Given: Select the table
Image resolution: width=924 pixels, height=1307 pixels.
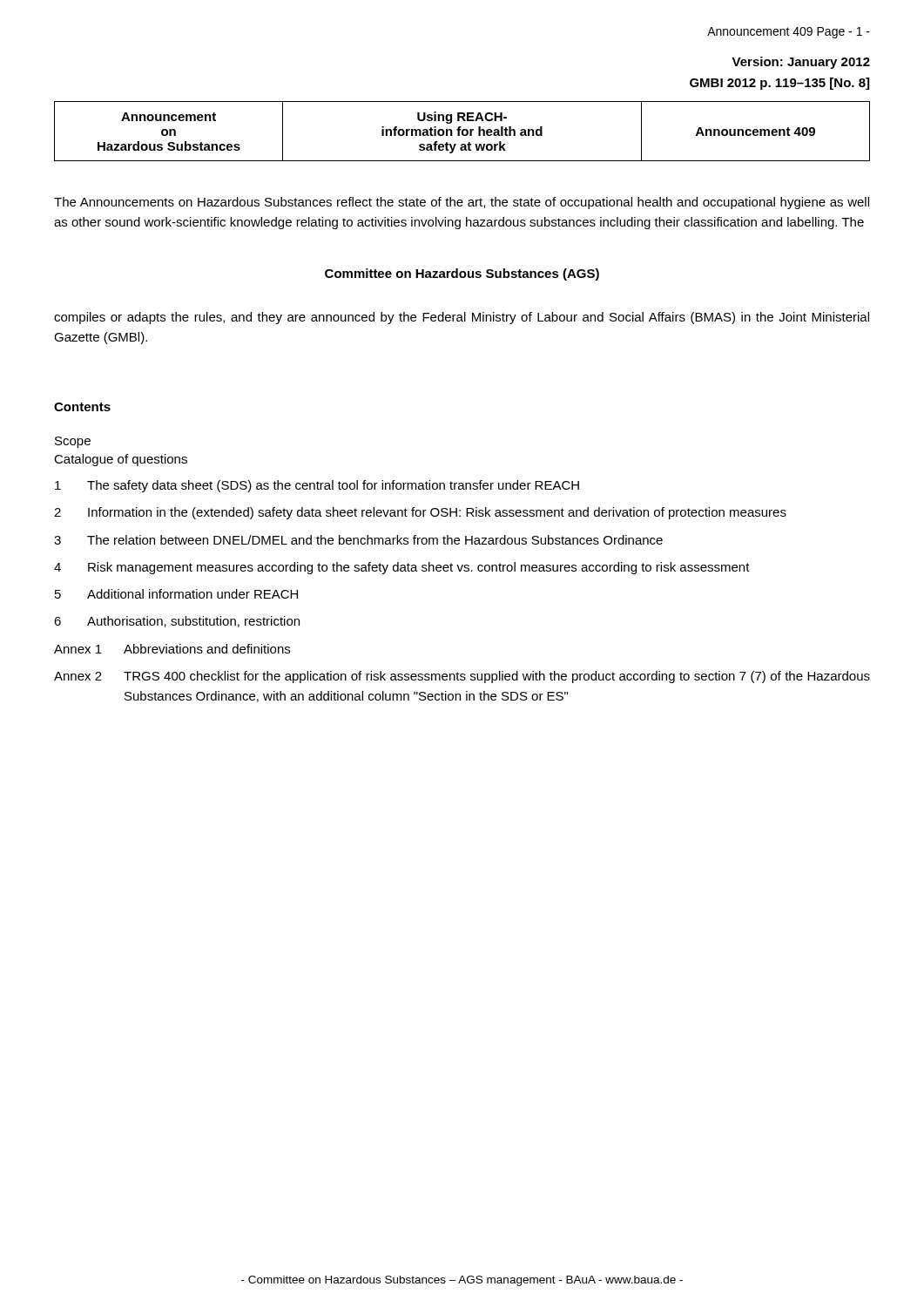Looking at the screenshot, I should coord(462,131).
